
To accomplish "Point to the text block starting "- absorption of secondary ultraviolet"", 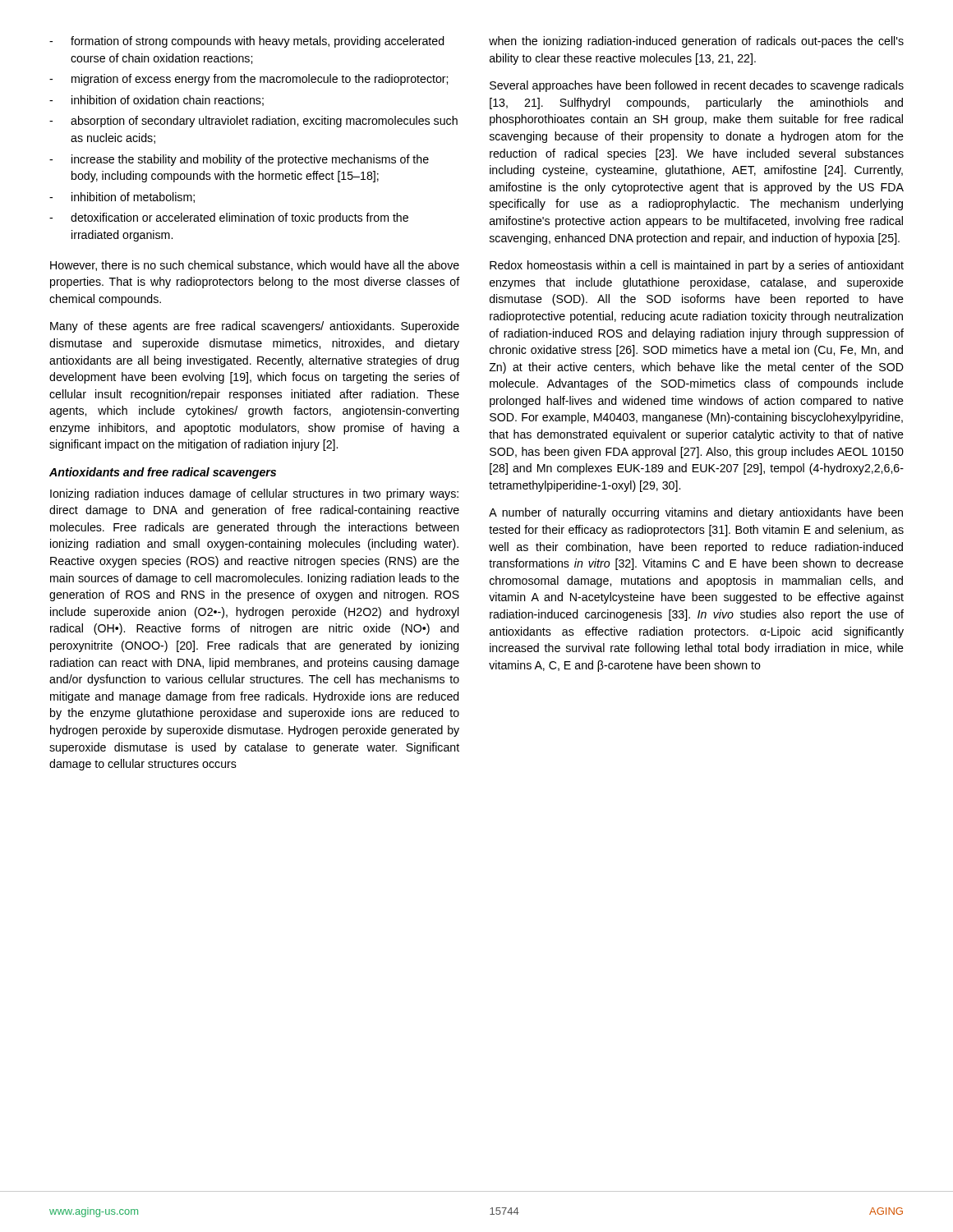I will pyautogui.click(x=254, y=130).
